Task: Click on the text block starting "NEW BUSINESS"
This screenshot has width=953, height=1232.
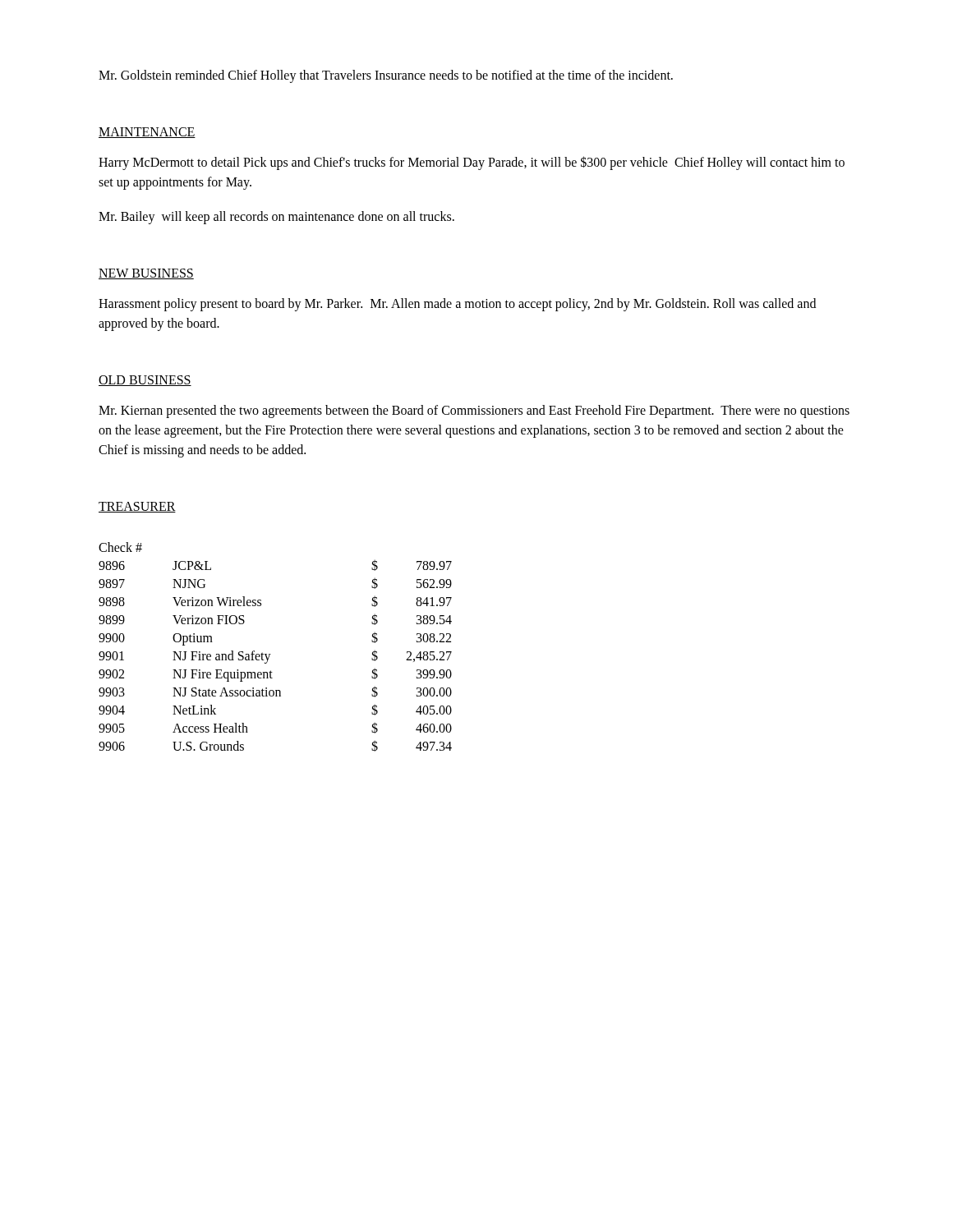Action: pyautogui.click(x=146, y=273)
